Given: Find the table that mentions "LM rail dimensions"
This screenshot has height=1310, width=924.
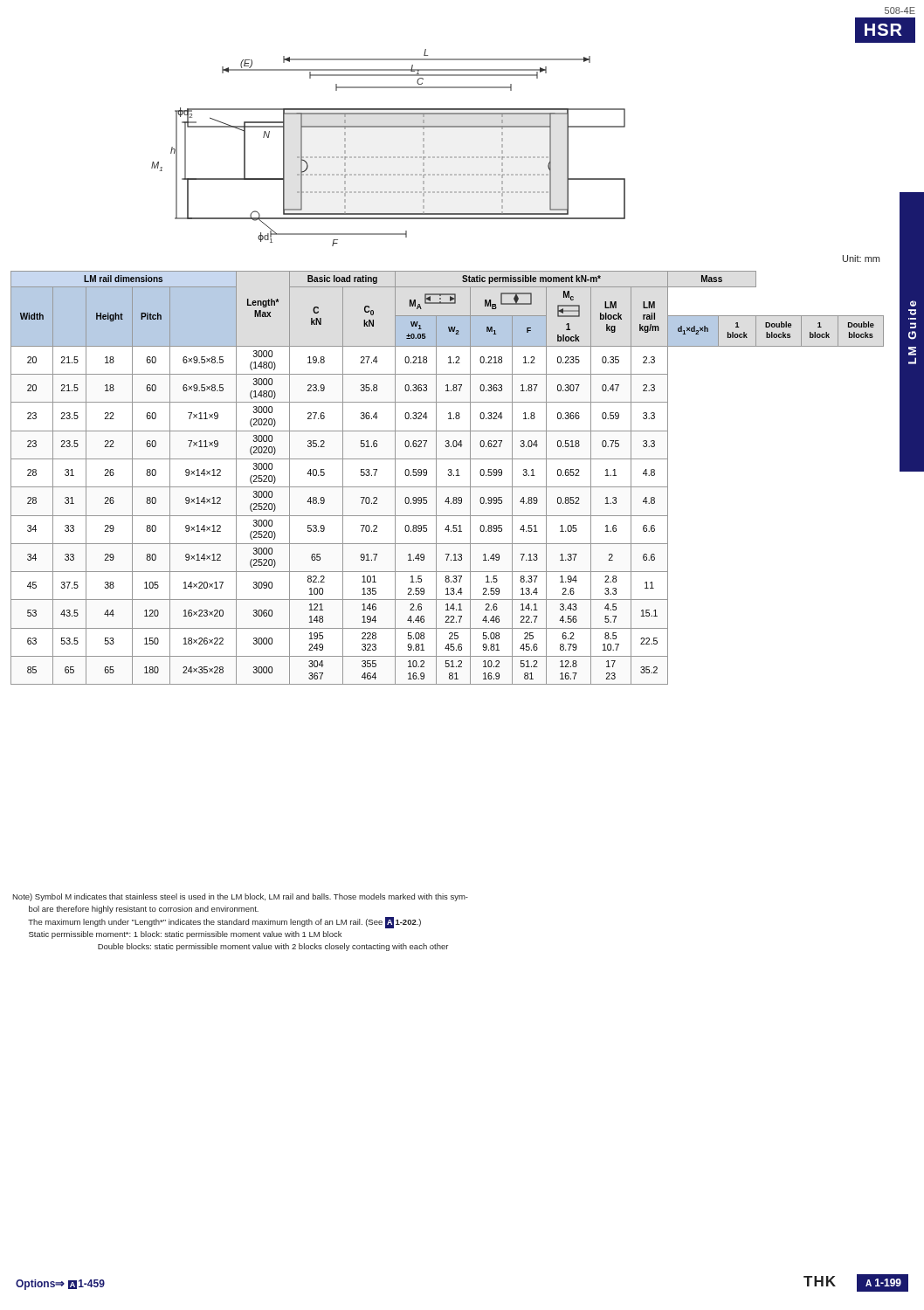Looking at the screenshot, I should tap(450, 478).
